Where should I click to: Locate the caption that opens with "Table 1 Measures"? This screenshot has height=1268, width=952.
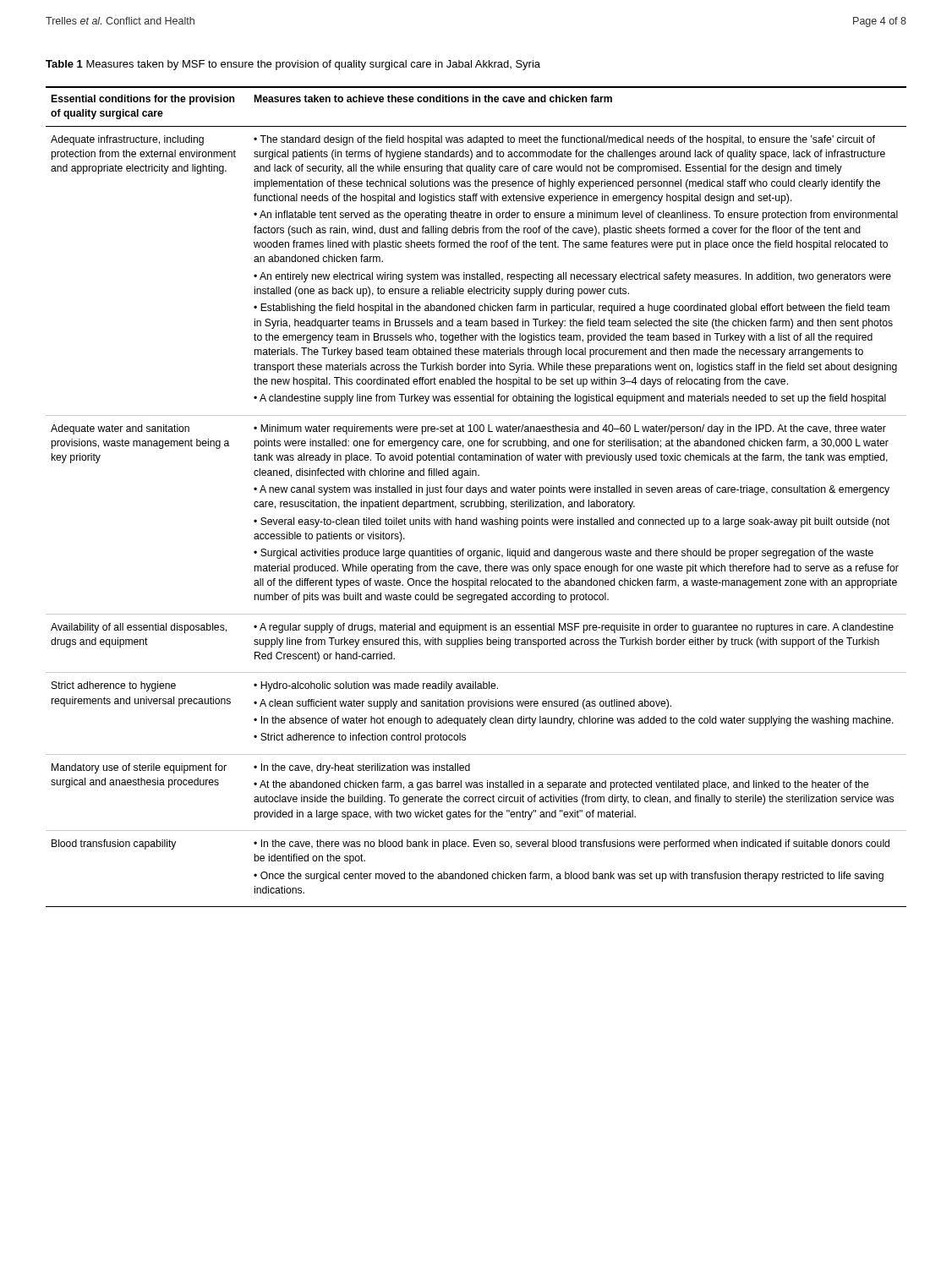pyautogui.click(x=293, y=64)
